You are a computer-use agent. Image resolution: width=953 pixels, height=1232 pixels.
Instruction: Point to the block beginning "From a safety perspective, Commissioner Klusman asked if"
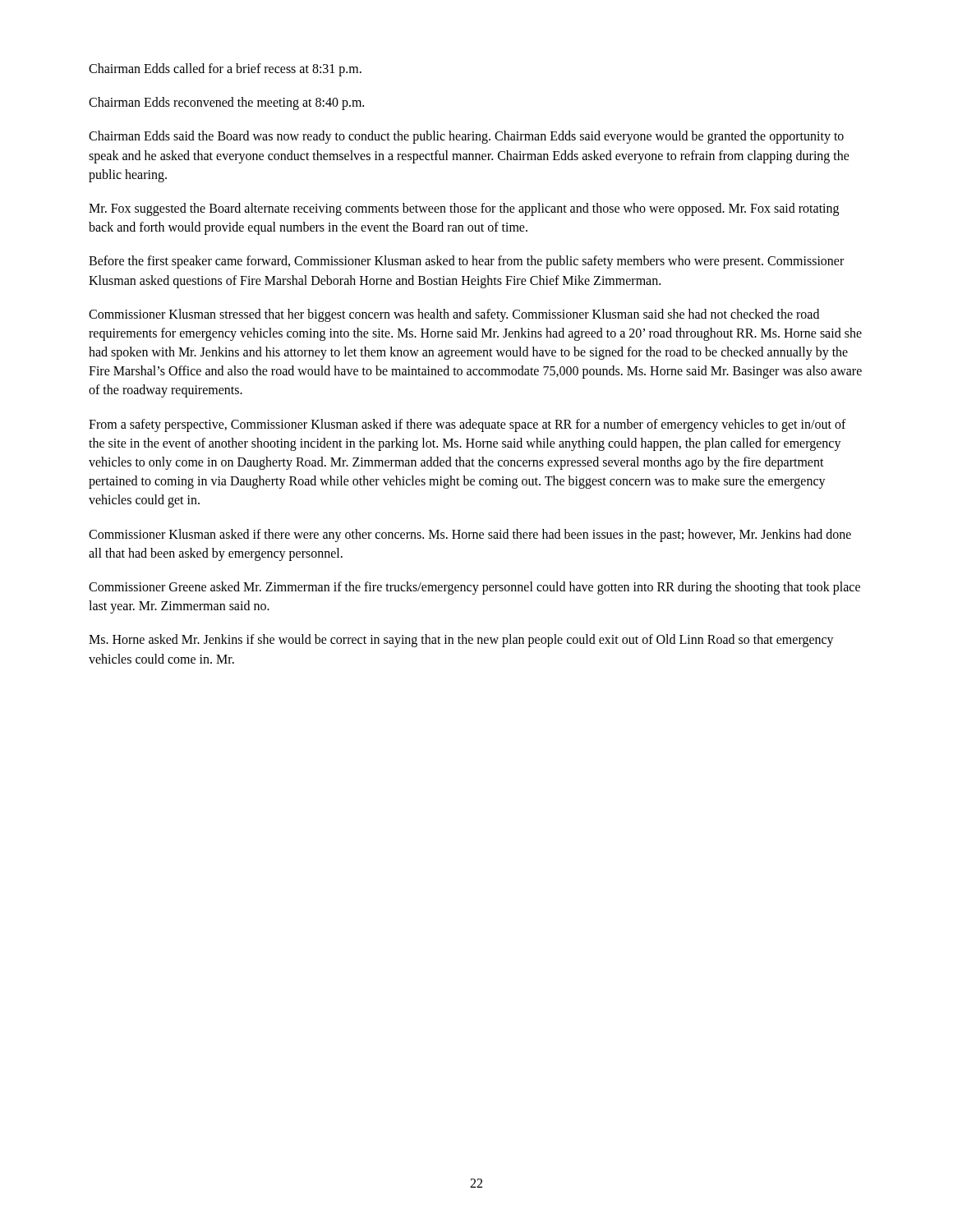pos(467,462)
